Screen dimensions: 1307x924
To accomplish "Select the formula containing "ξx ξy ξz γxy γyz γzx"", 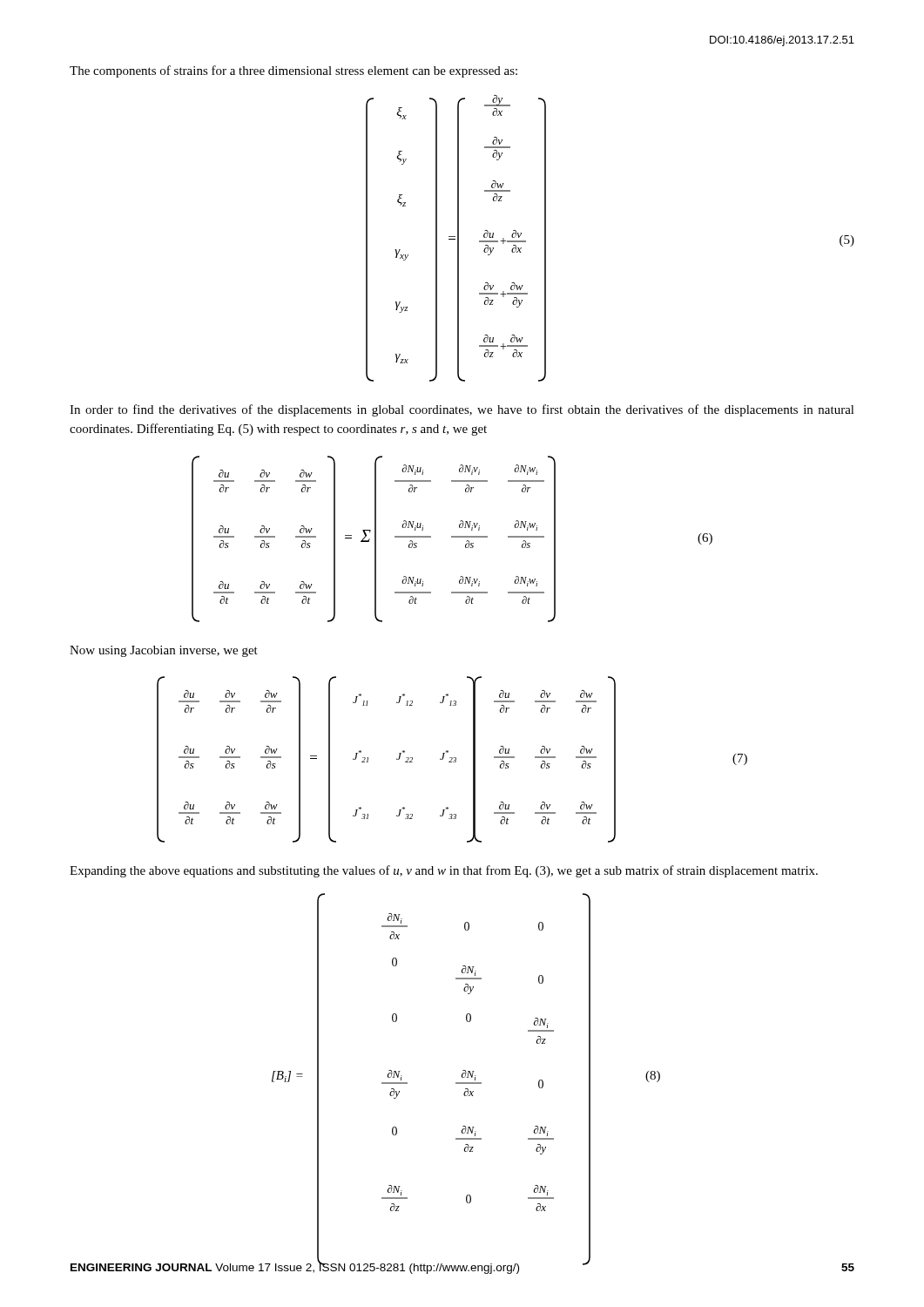I will (x=588, y=240).
